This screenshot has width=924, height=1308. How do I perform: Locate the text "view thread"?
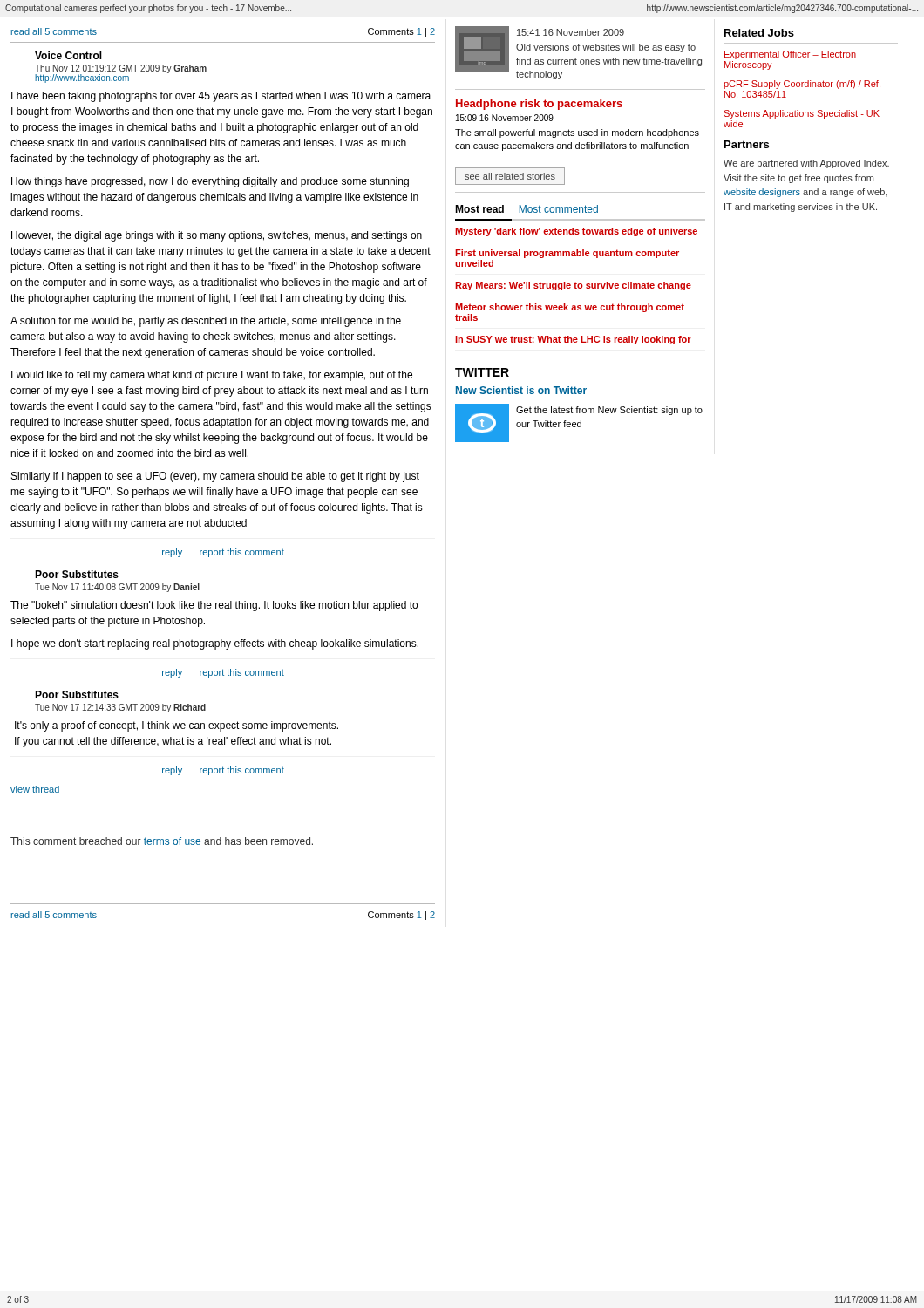35,789
